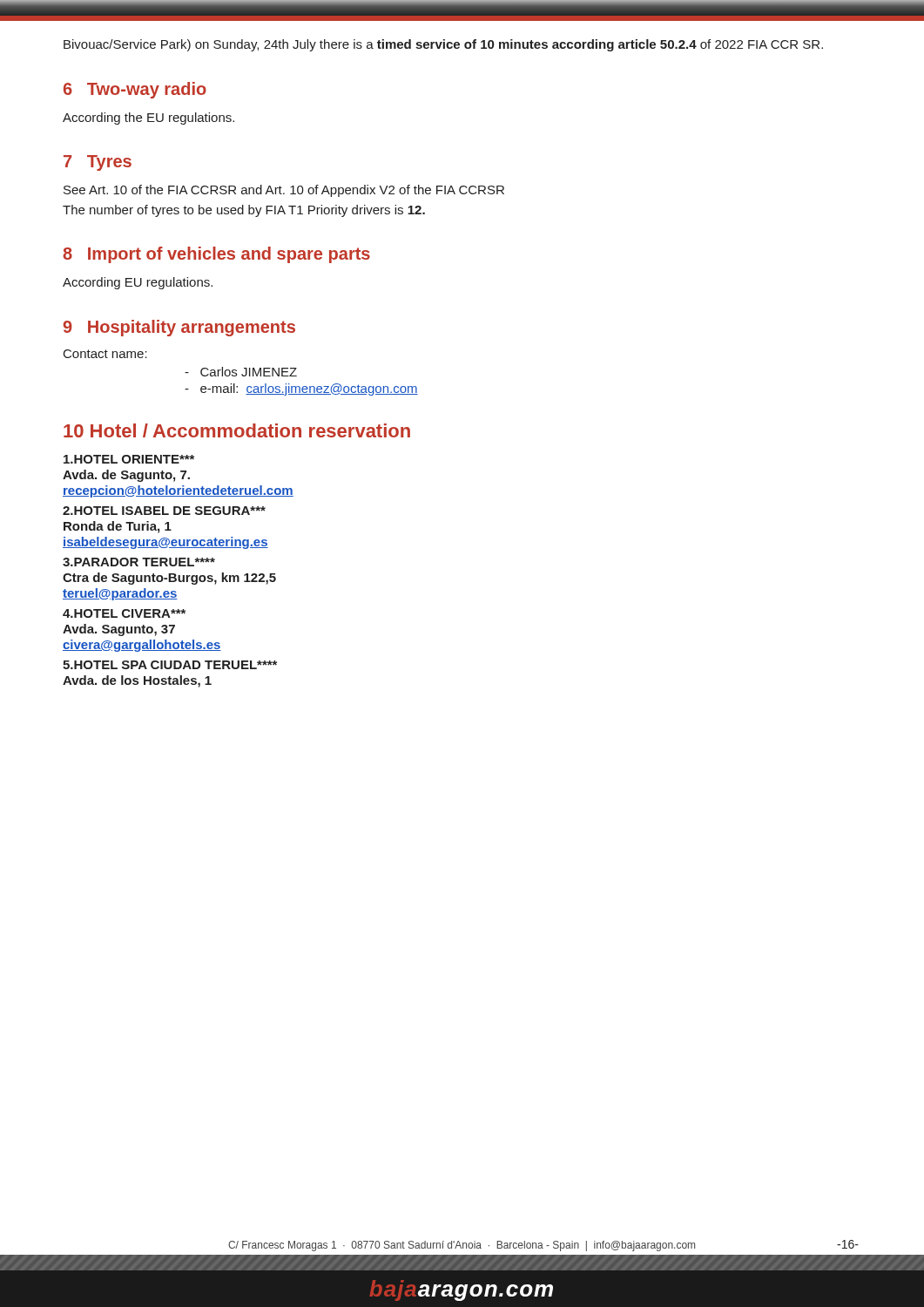Click on the text block with the text "Ctra de Sagunto-Burgos, km"
This screenshot has height=1307, width=924.
point(169,577)
